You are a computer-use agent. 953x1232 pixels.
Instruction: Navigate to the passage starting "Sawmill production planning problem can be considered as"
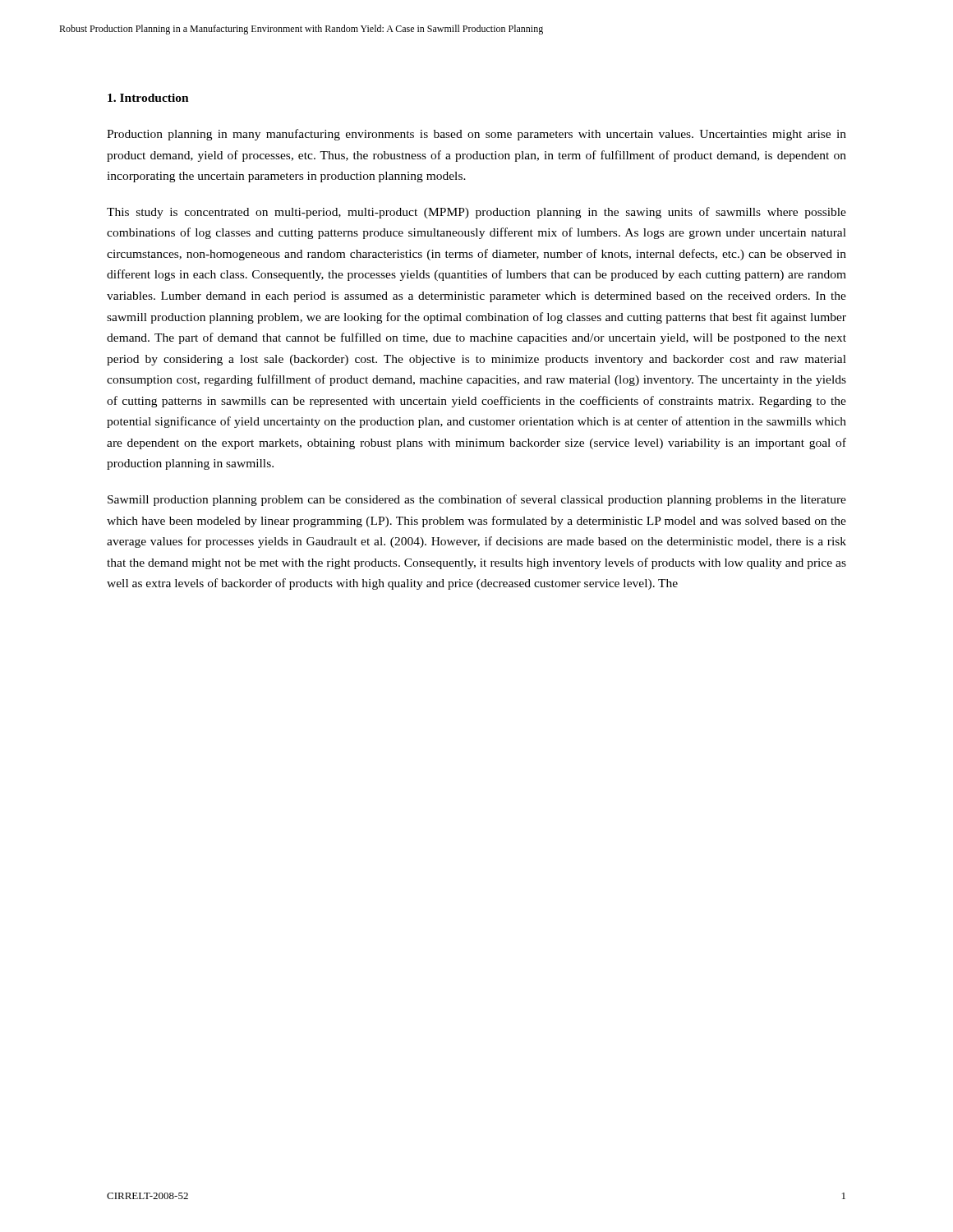click(x=476, y=541)
